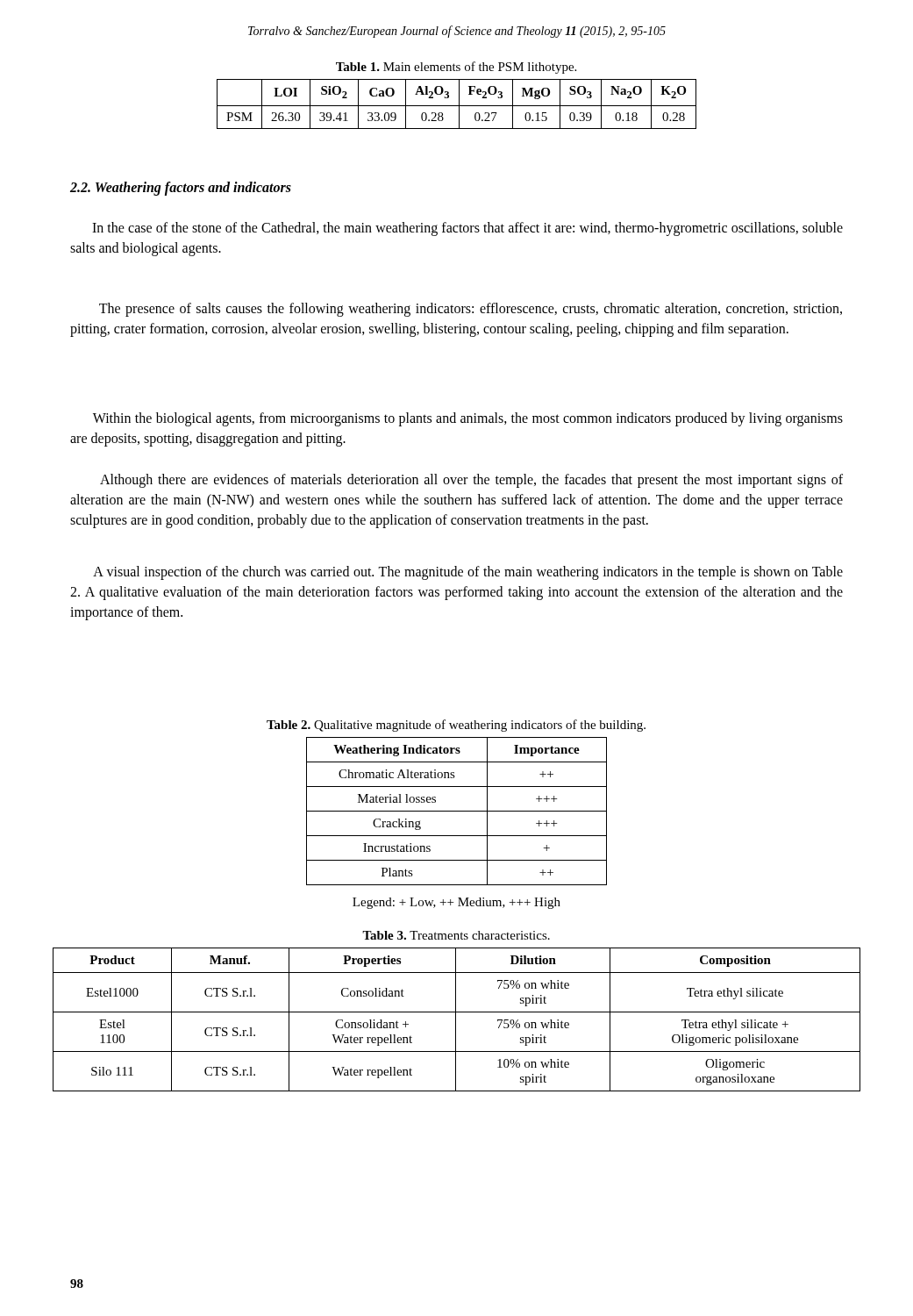The image size is (913, 1316).
Task: Find the table that mentions "Material losses"
Action: 456,811
